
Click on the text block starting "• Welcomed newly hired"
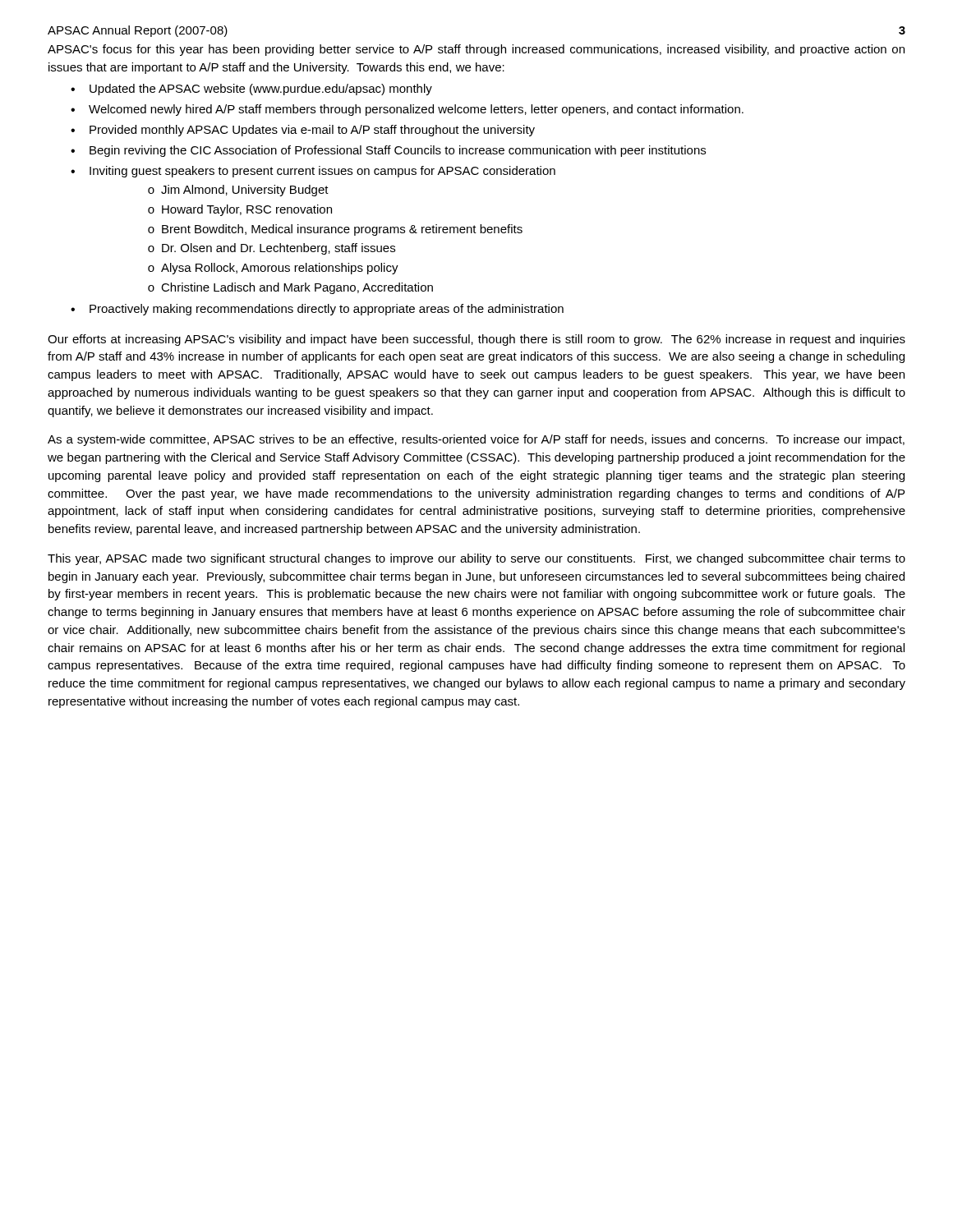point(488,109)
